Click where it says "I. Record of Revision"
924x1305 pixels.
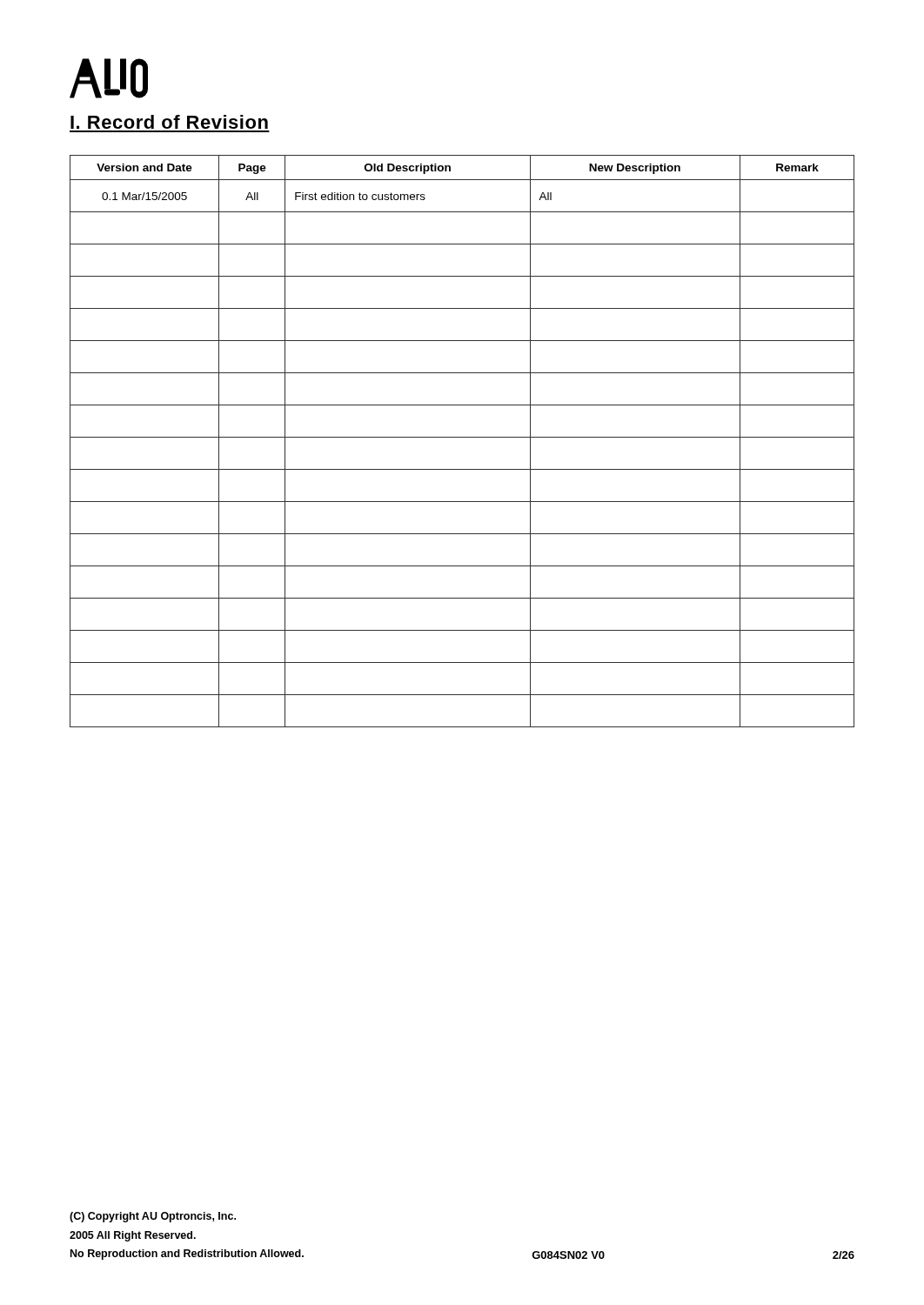coord(169,122)
